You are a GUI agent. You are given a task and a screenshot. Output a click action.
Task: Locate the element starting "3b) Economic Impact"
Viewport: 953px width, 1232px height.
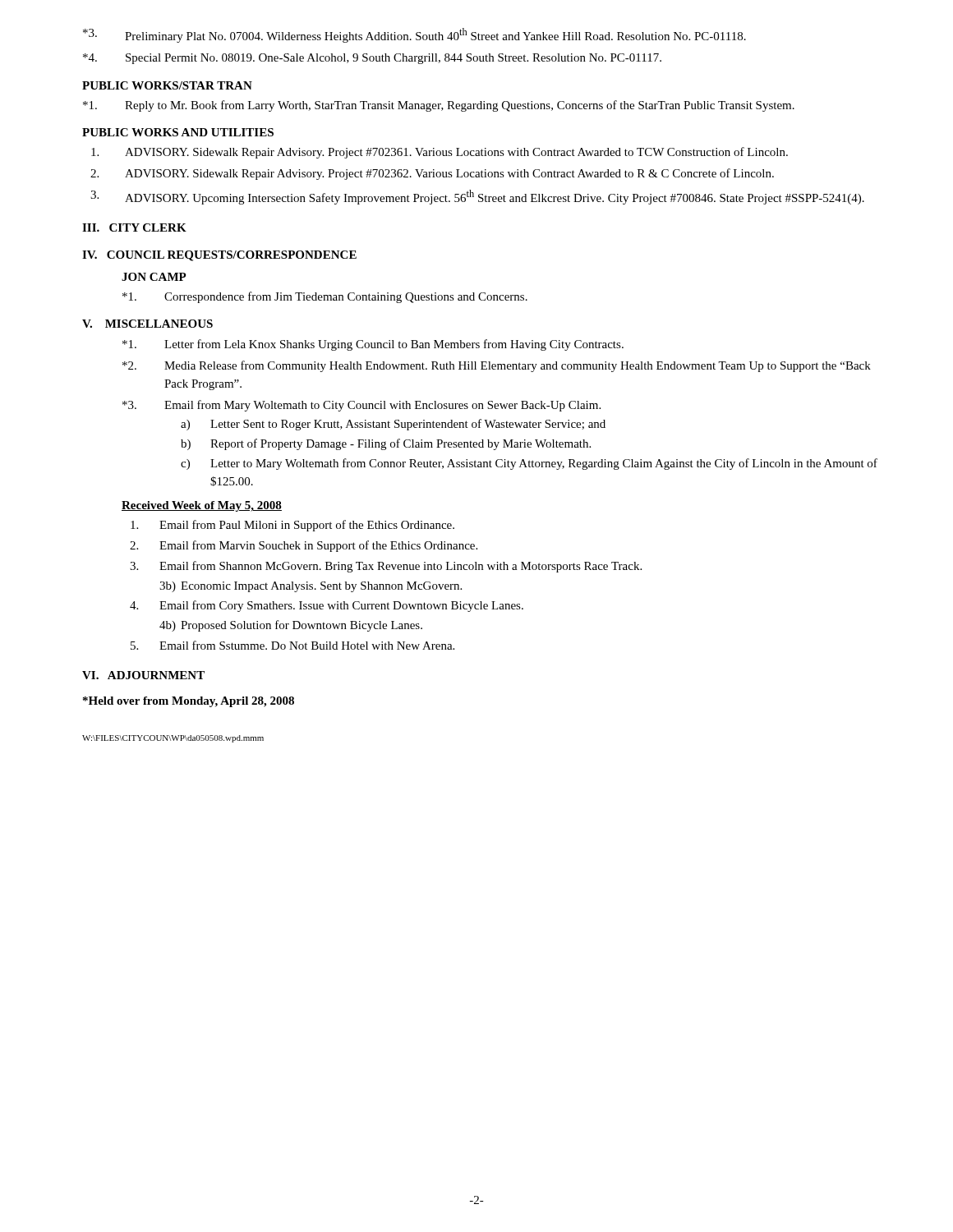[x=311, y=586]
